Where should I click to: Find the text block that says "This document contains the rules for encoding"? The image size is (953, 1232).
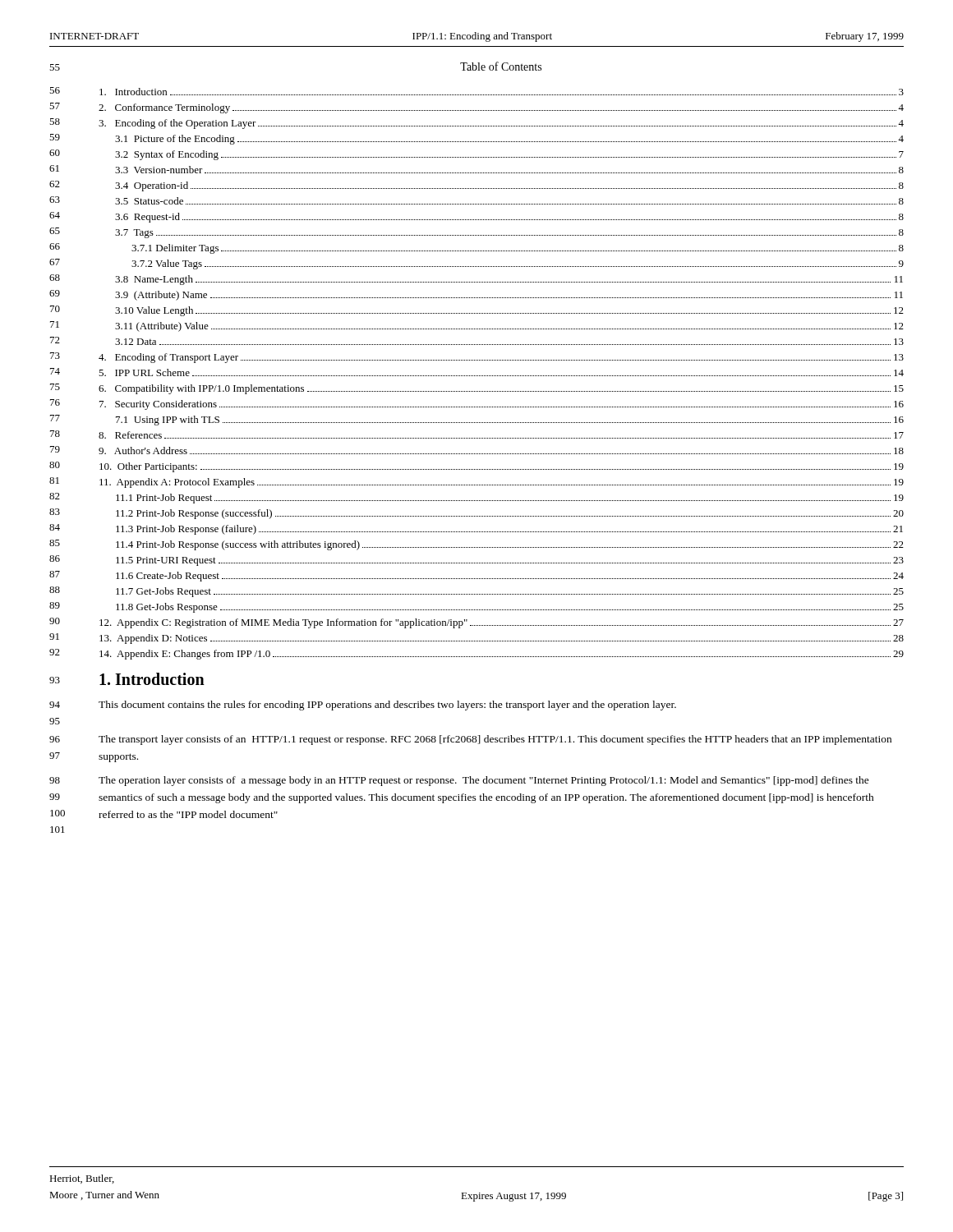click(388, 704)
